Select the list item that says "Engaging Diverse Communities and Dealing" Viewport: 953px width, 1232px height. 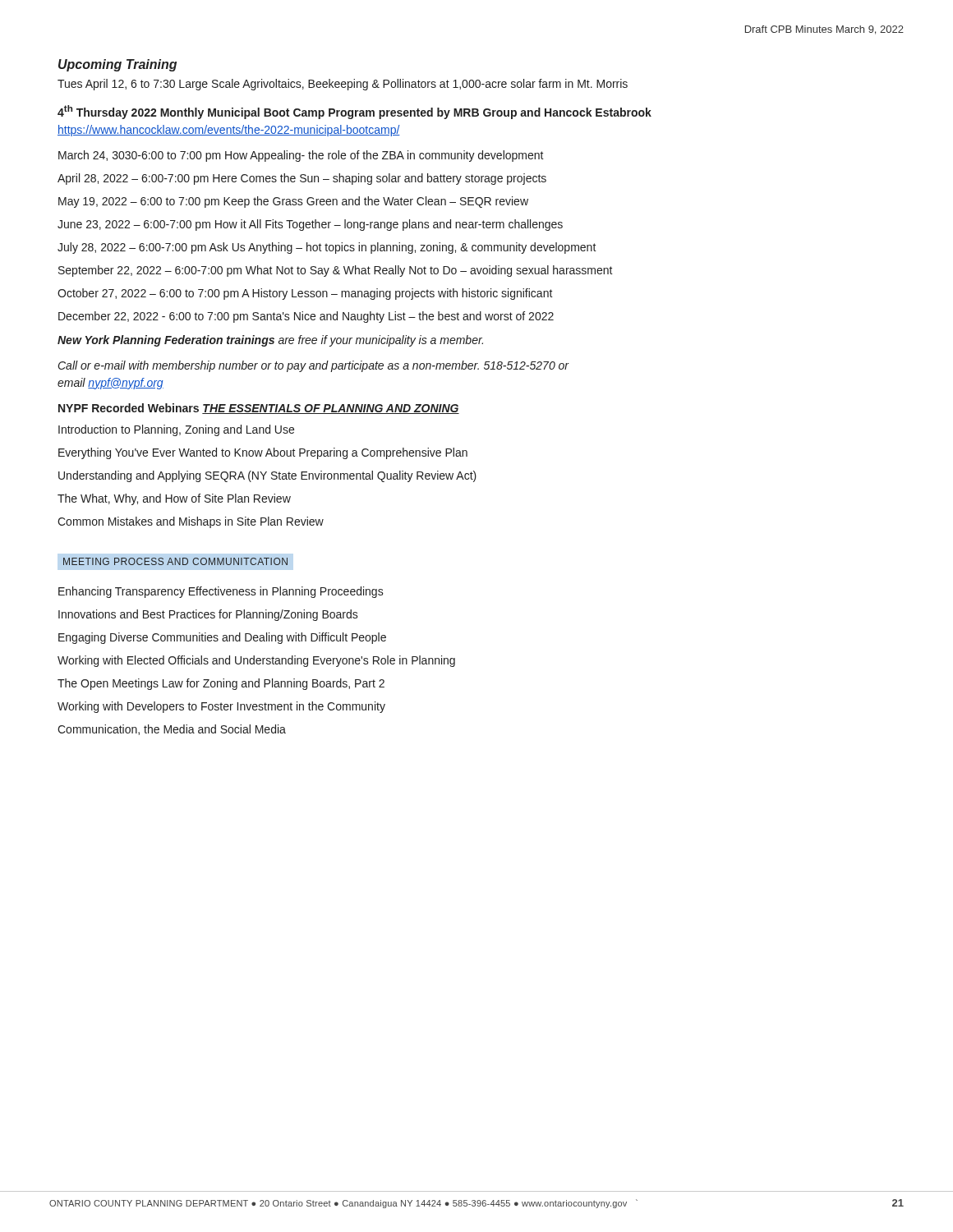click(222, 637)
